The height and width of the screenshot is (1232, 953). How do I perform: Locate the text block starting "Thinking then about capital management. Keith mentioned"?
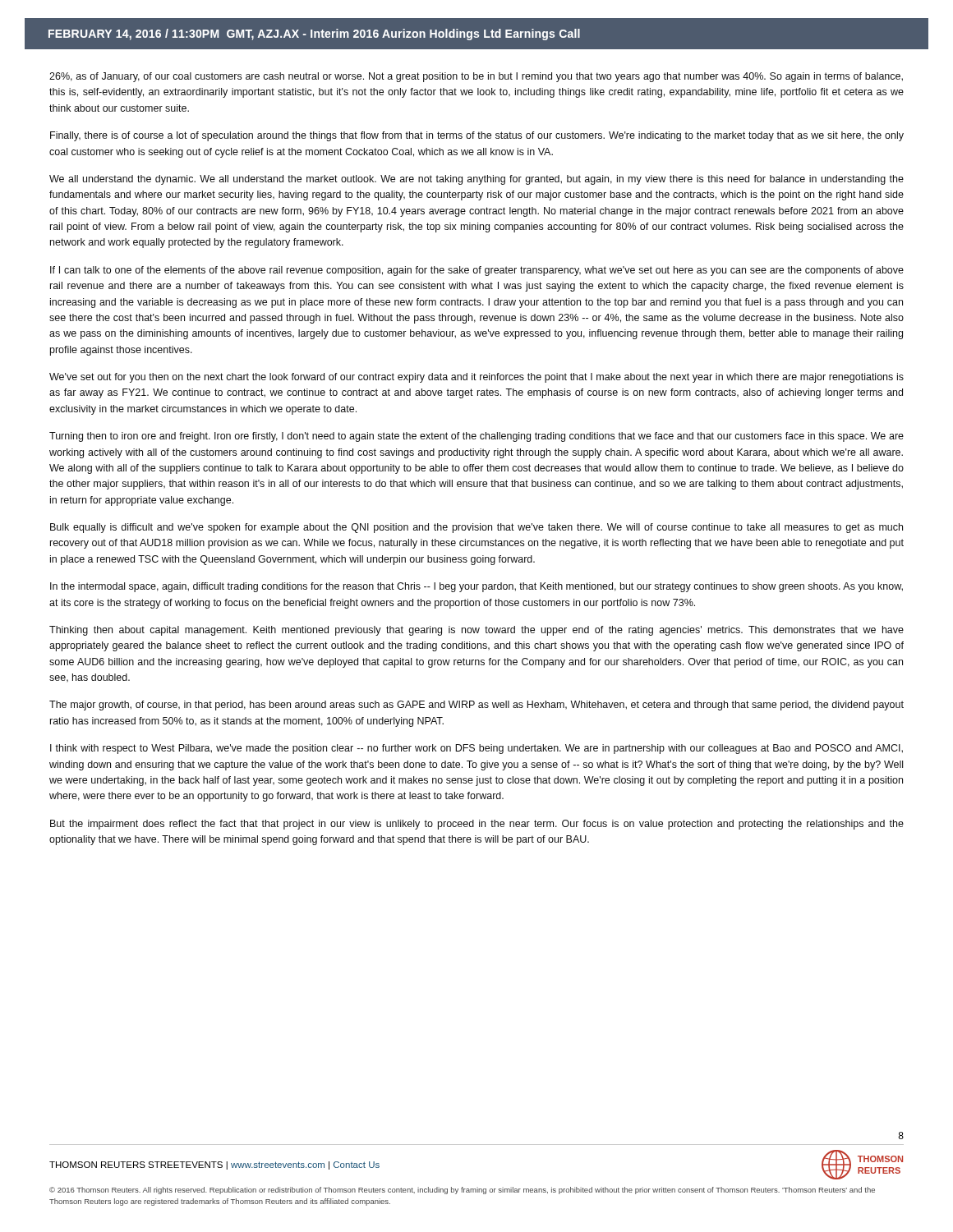pyautogui.click(x=476, y=654)
